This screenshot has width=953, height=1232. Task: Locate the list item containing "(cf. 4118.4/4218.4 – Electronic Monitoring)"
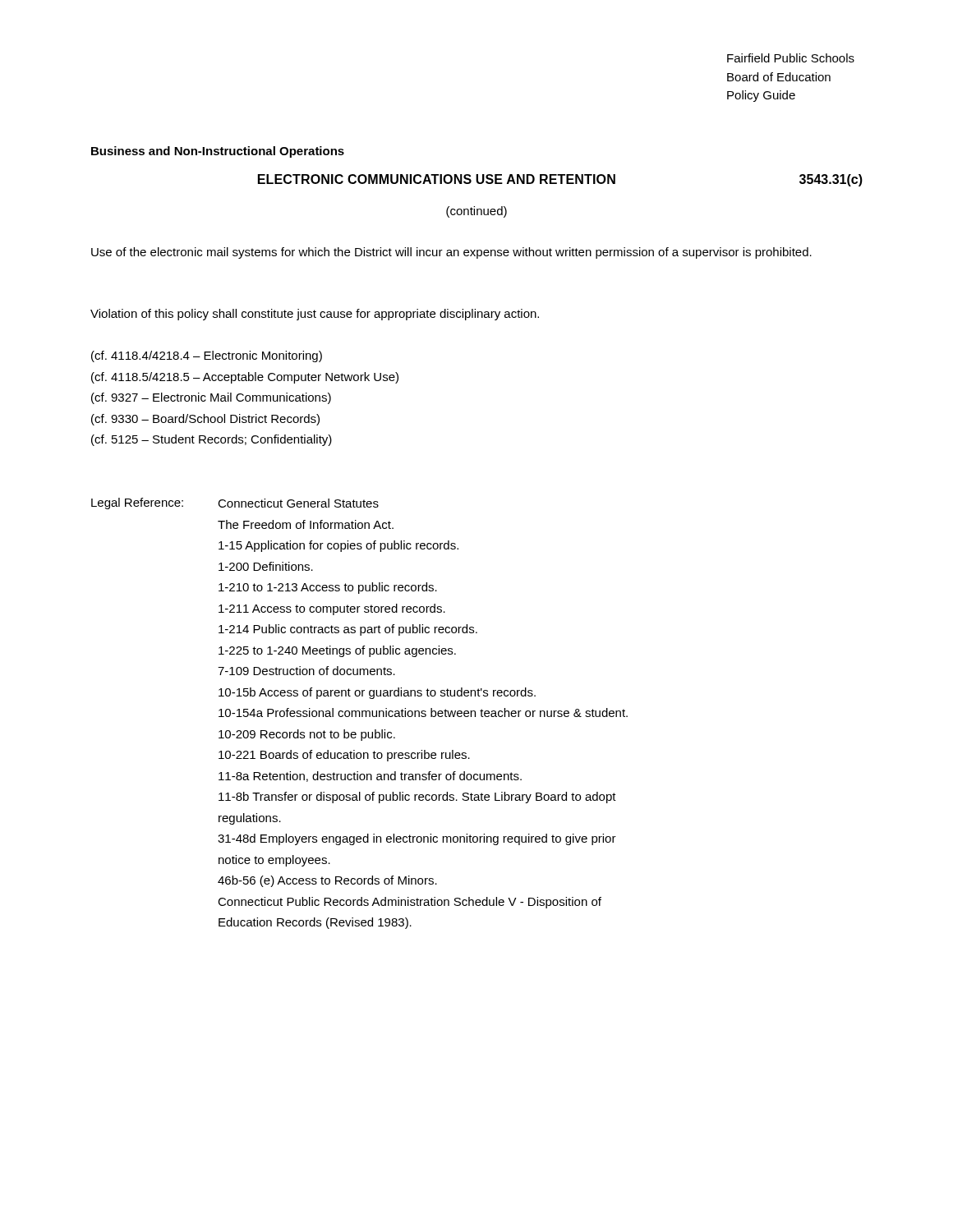pos(206,355)
